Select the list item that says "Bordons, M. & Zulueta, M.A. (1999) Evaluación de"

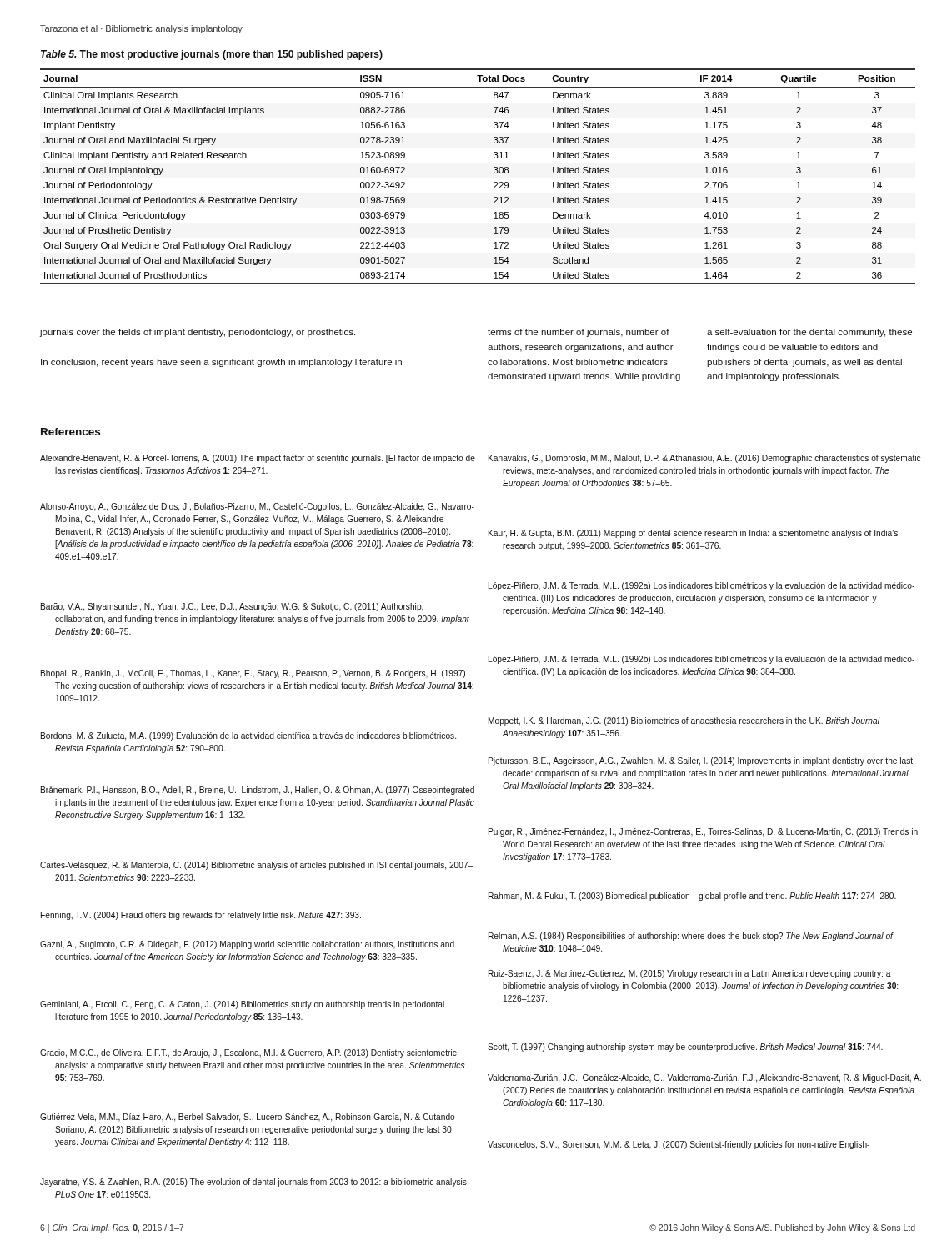tap(248, 742)
